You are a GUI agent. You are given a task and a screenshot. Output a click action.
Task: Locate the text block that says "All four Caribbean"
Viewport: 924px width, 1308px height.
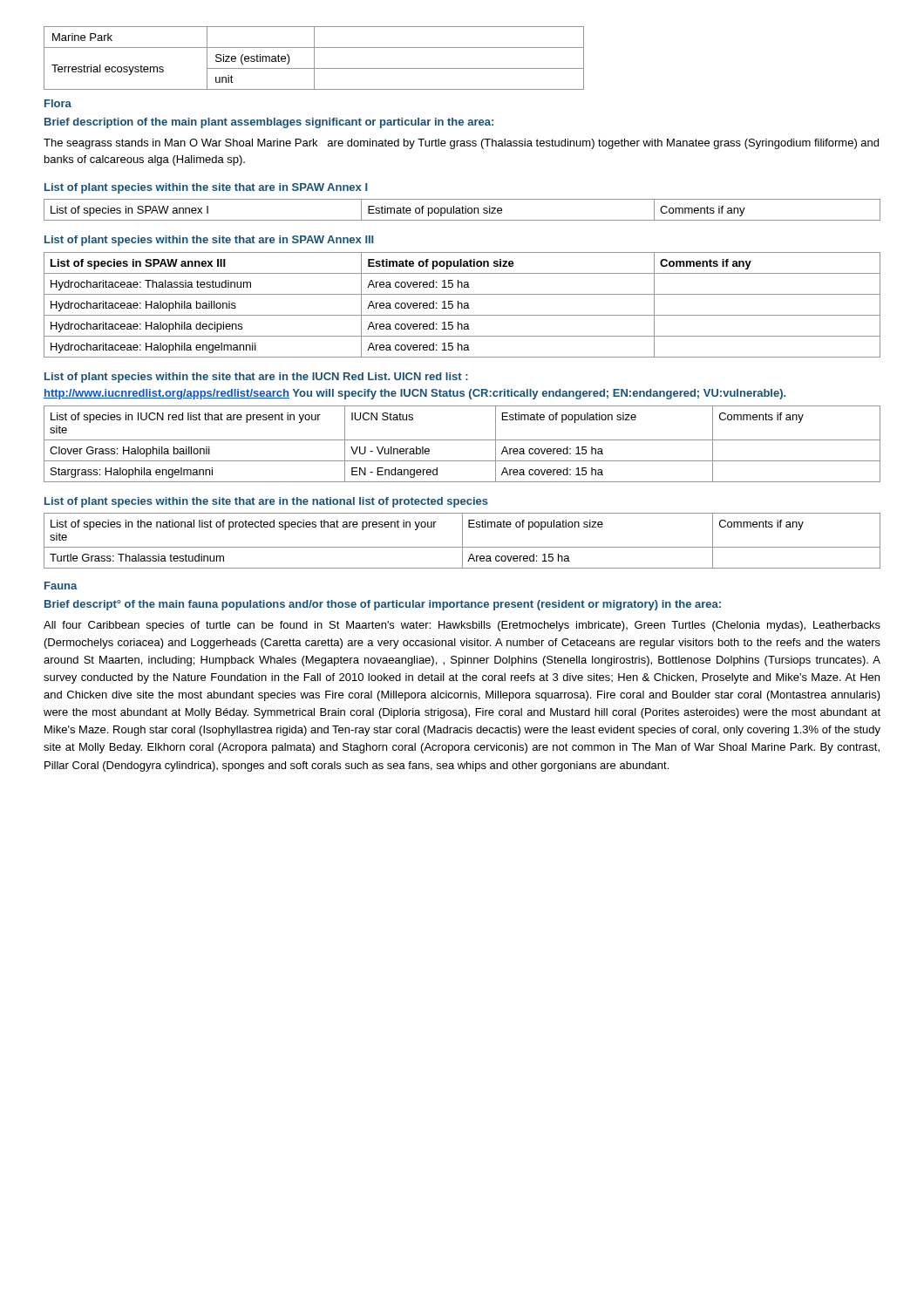(x=462, y=695)
